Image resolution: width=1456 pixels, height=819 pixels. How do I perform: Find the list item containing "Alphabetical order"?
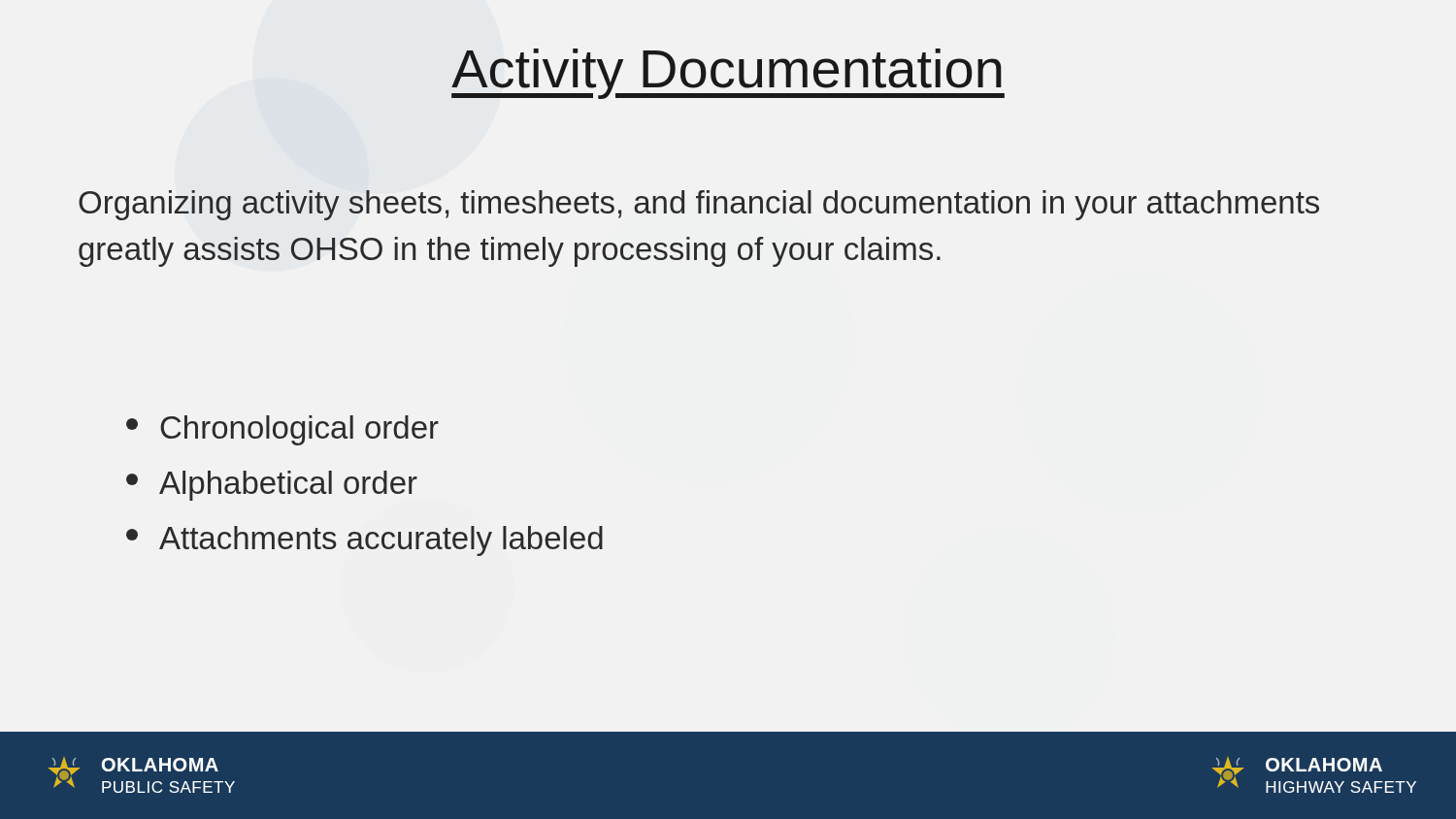272,483
